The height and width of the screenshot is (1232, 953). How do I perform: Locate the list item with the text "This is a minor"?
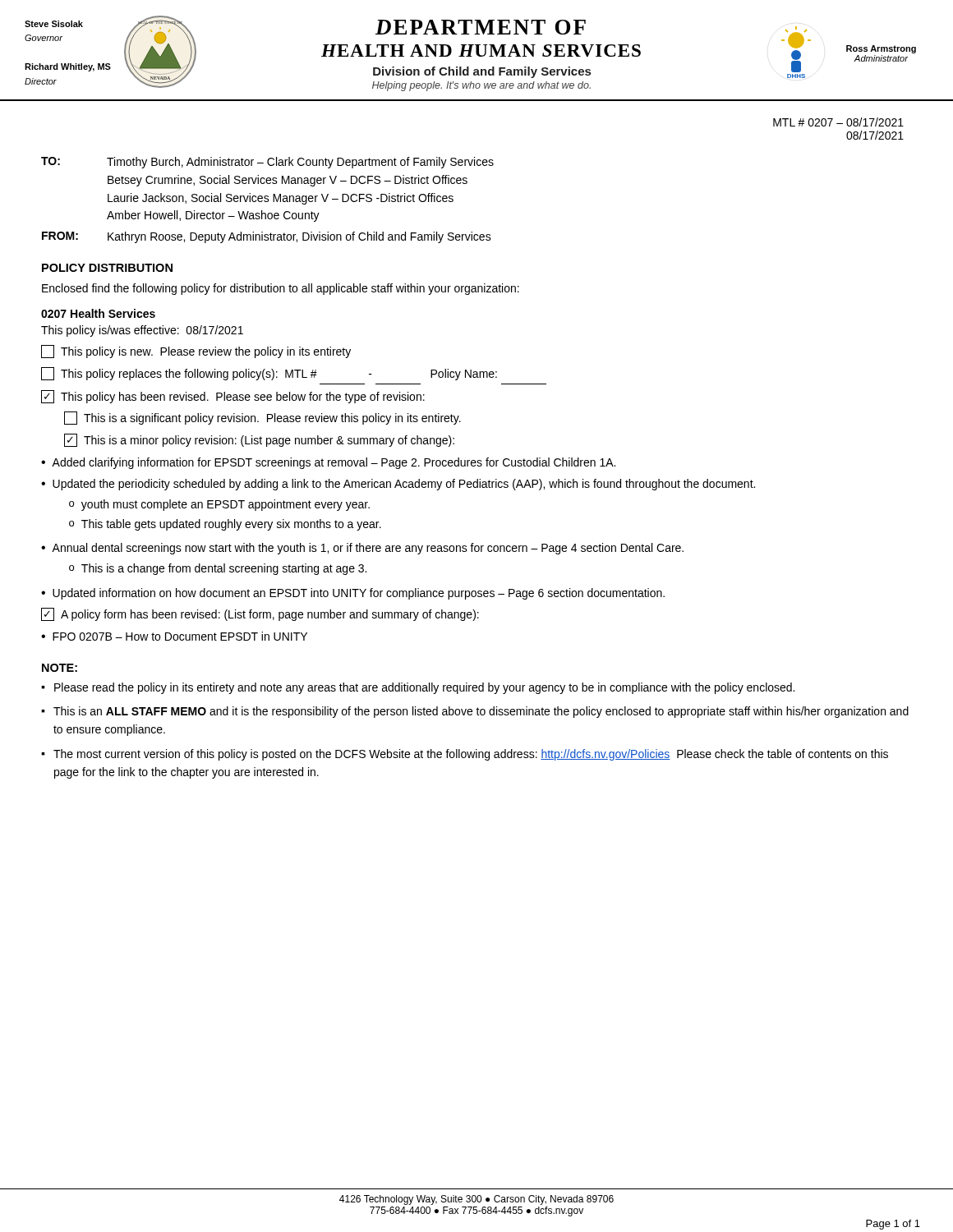[259, 440]
